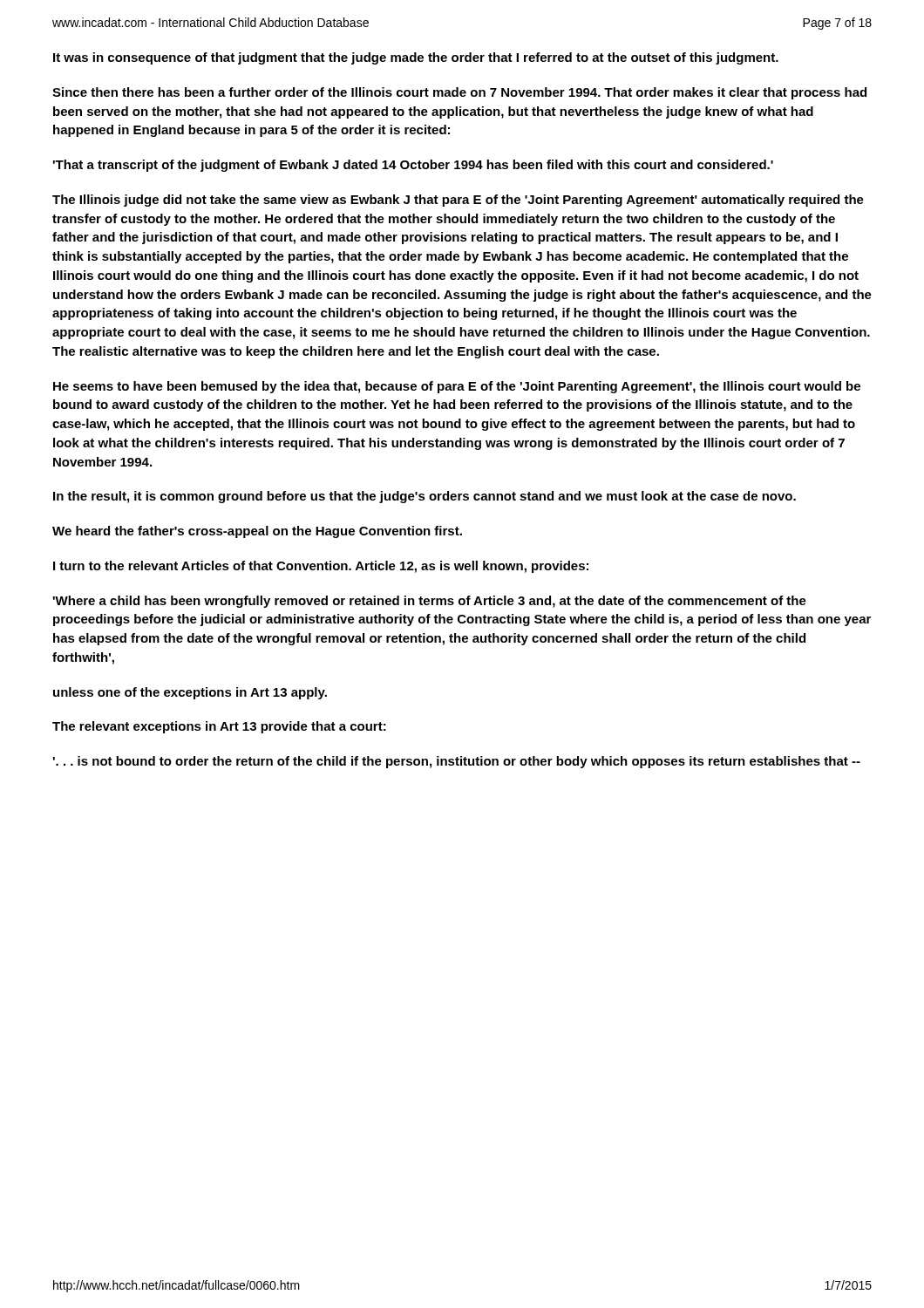Click on the text block starting "The relevant exceptions in"
Image resolution: width=924 pixels, height=1308 pixels.
[x=220, y=726]
